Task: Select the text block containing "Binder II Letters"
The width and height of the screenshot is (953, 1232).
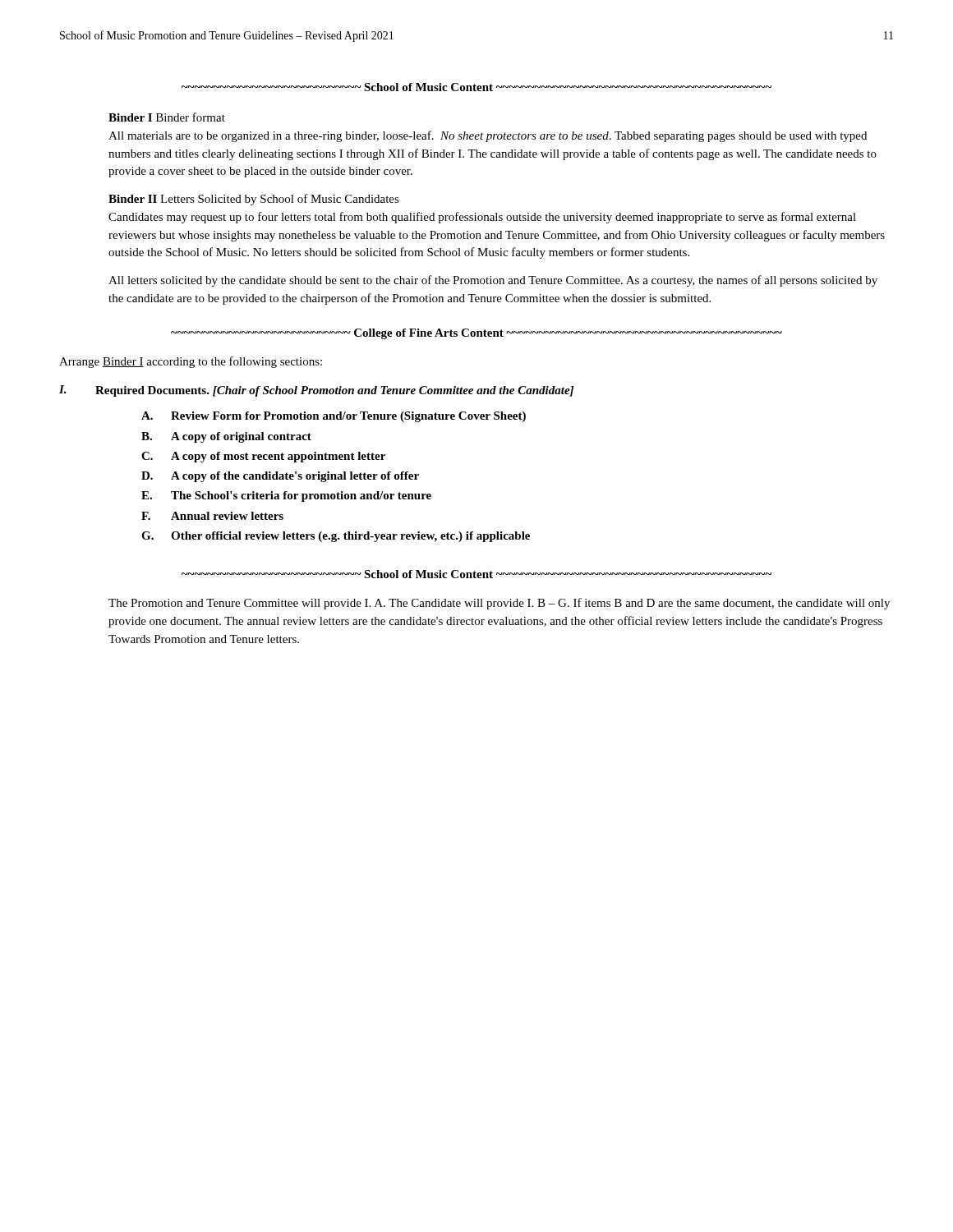Action: pos(501,226)
